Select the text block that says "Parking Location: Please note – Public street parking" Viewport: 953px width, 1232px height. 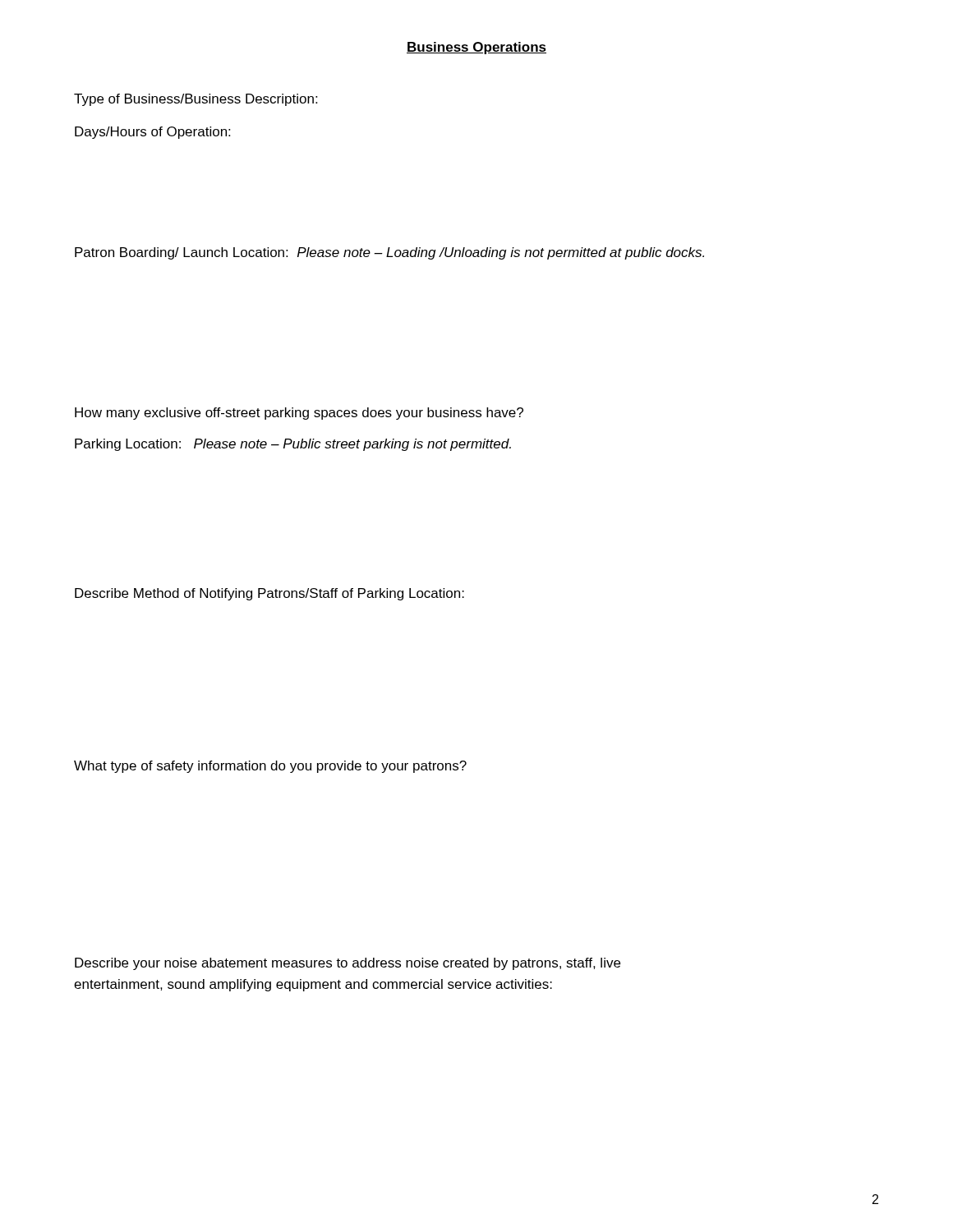[293, 444]
